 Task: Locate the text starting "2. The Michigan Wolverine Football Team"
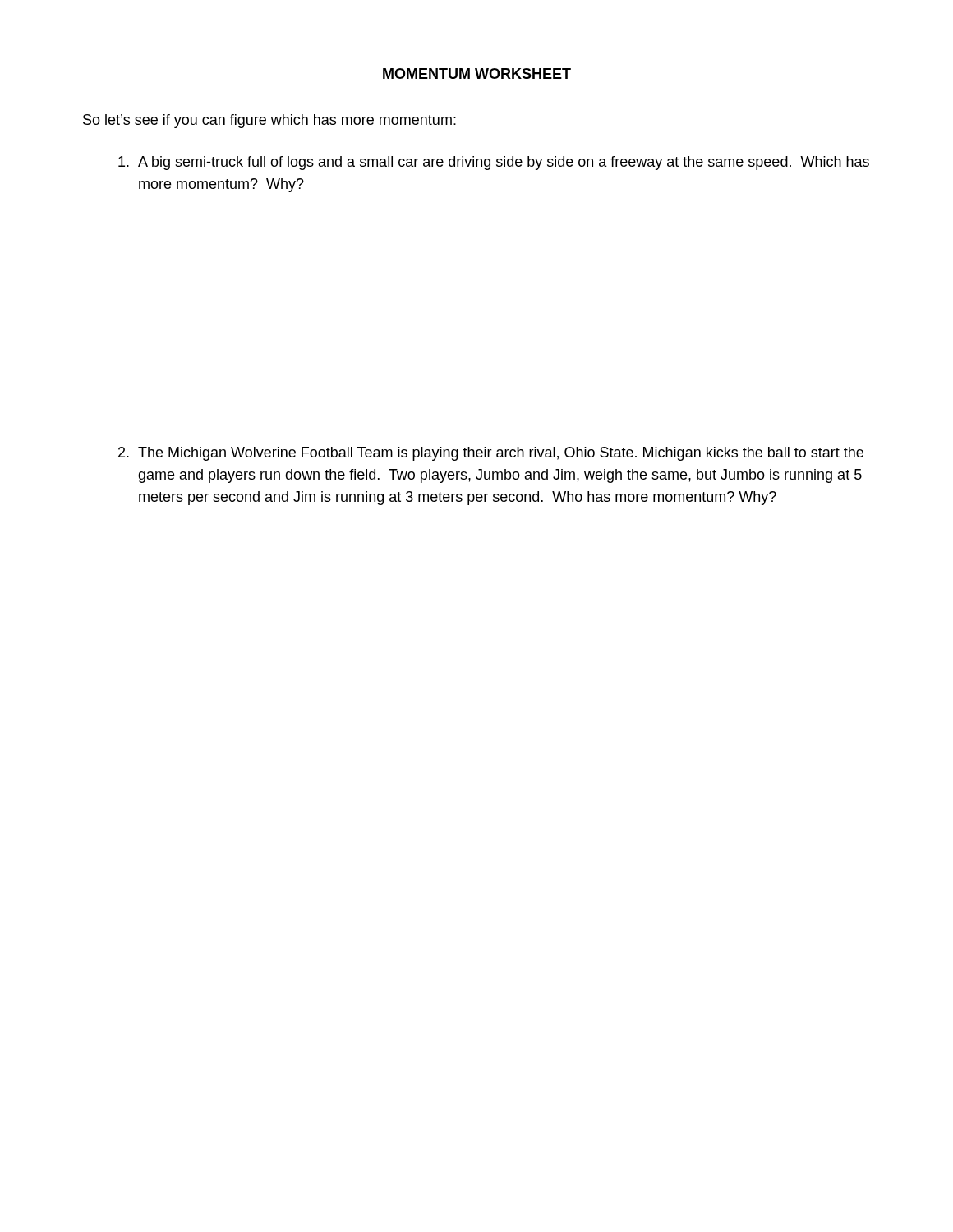tap(489, 475)
